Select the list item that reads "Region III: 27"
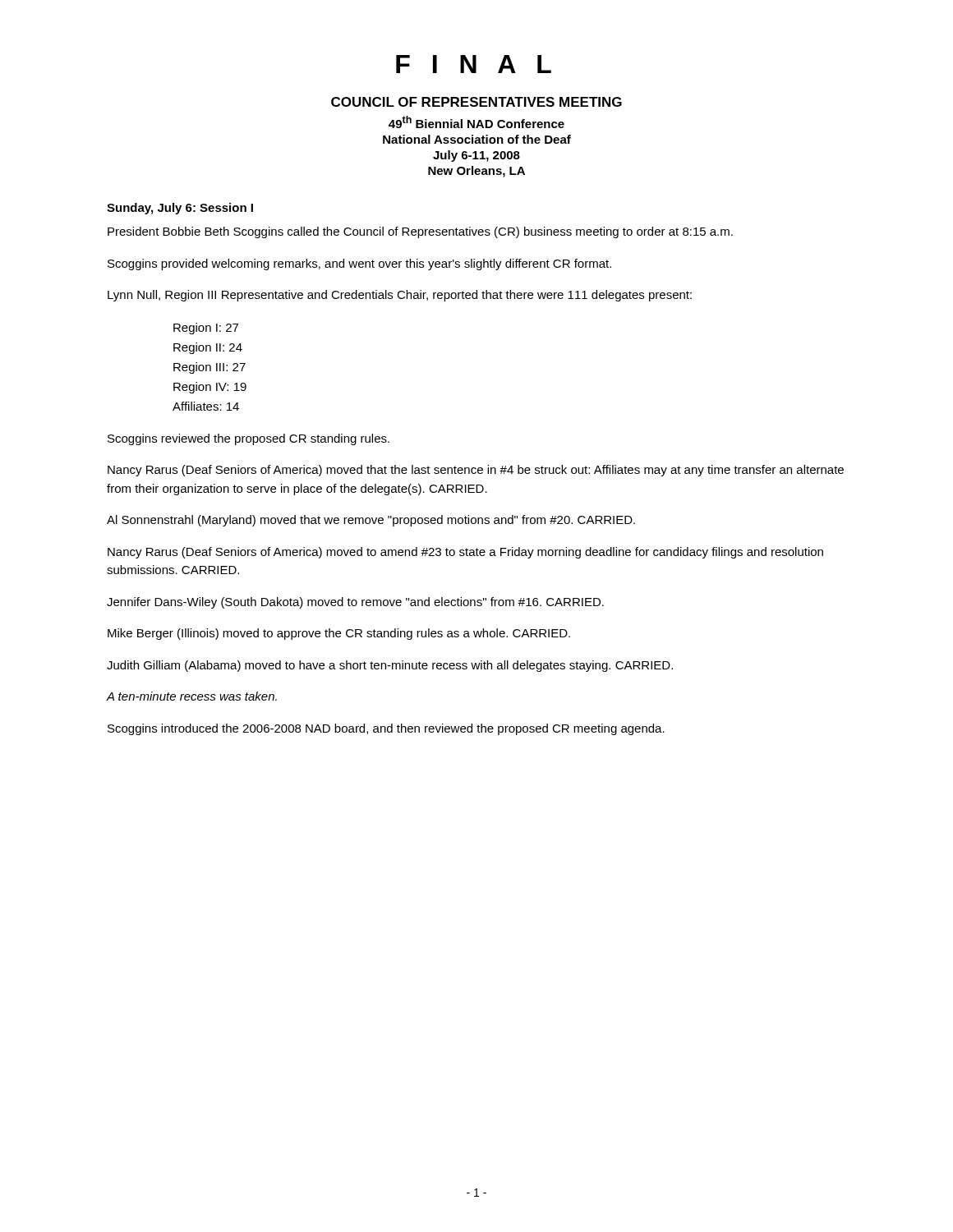Viewport: 953px width, 1232px height. click(209, 366)
